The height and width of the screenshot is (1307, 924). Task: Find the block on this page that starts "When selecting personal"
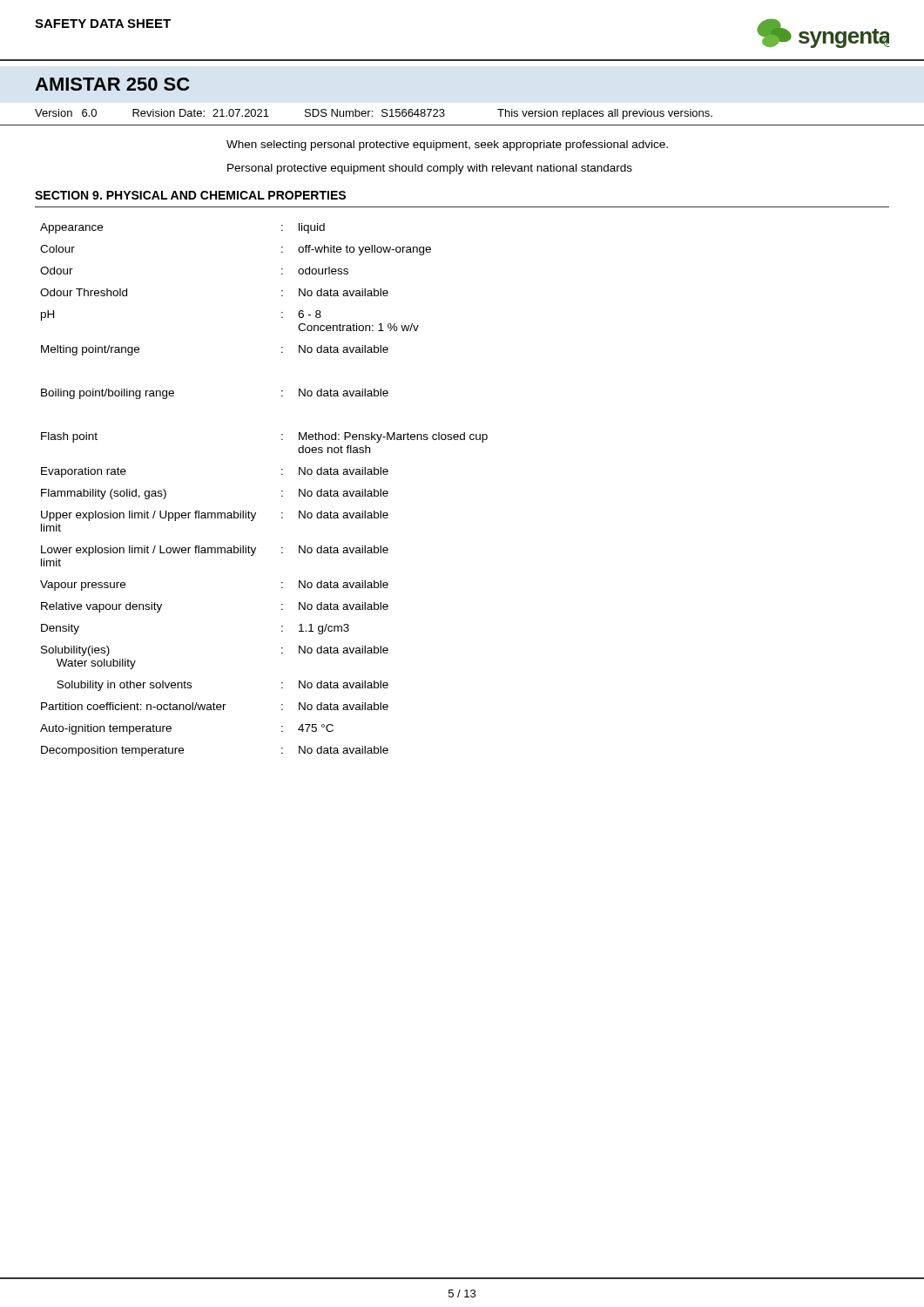(448, 144)
